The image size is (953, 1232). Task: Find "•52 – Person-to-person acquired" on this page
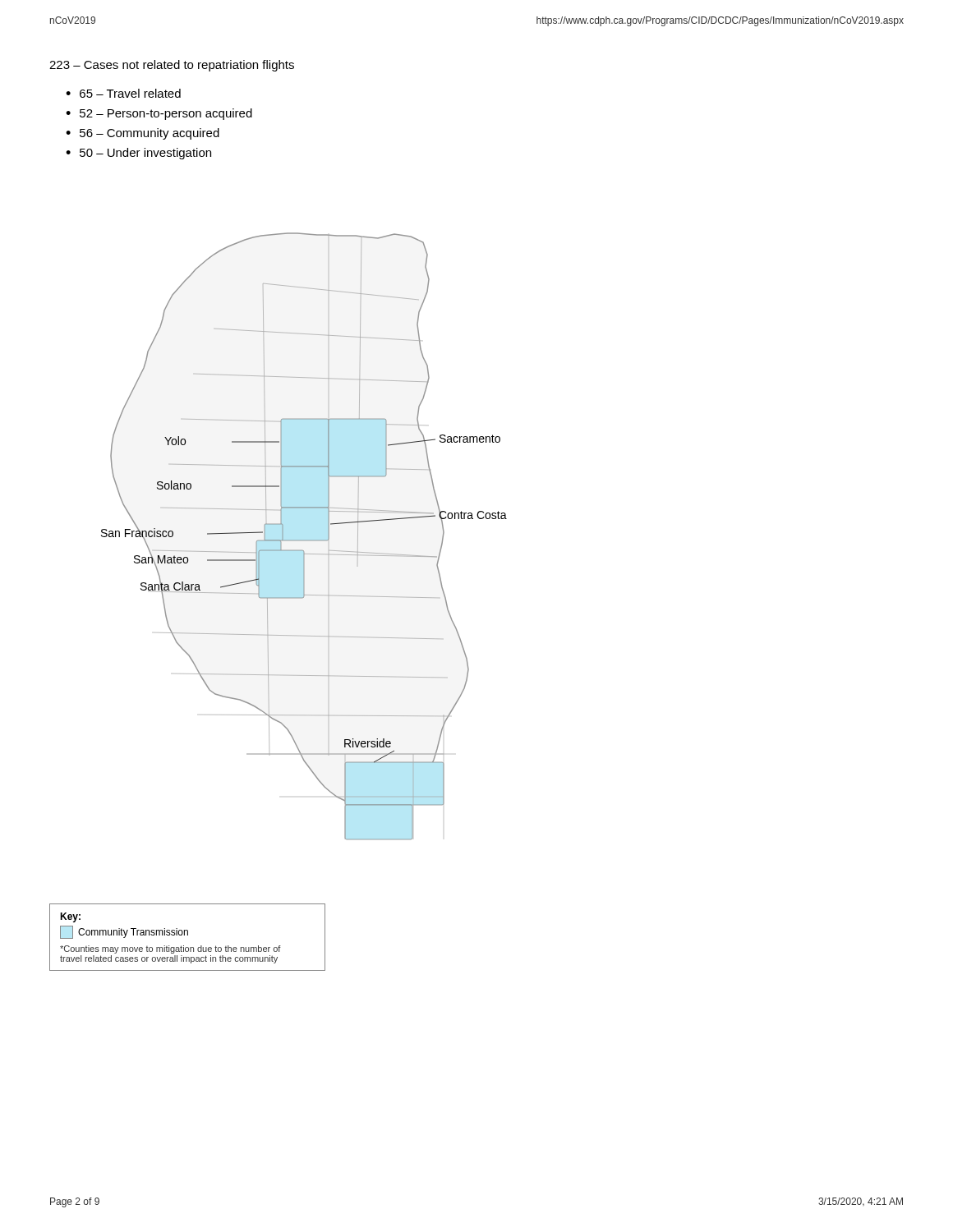(159, 113)
